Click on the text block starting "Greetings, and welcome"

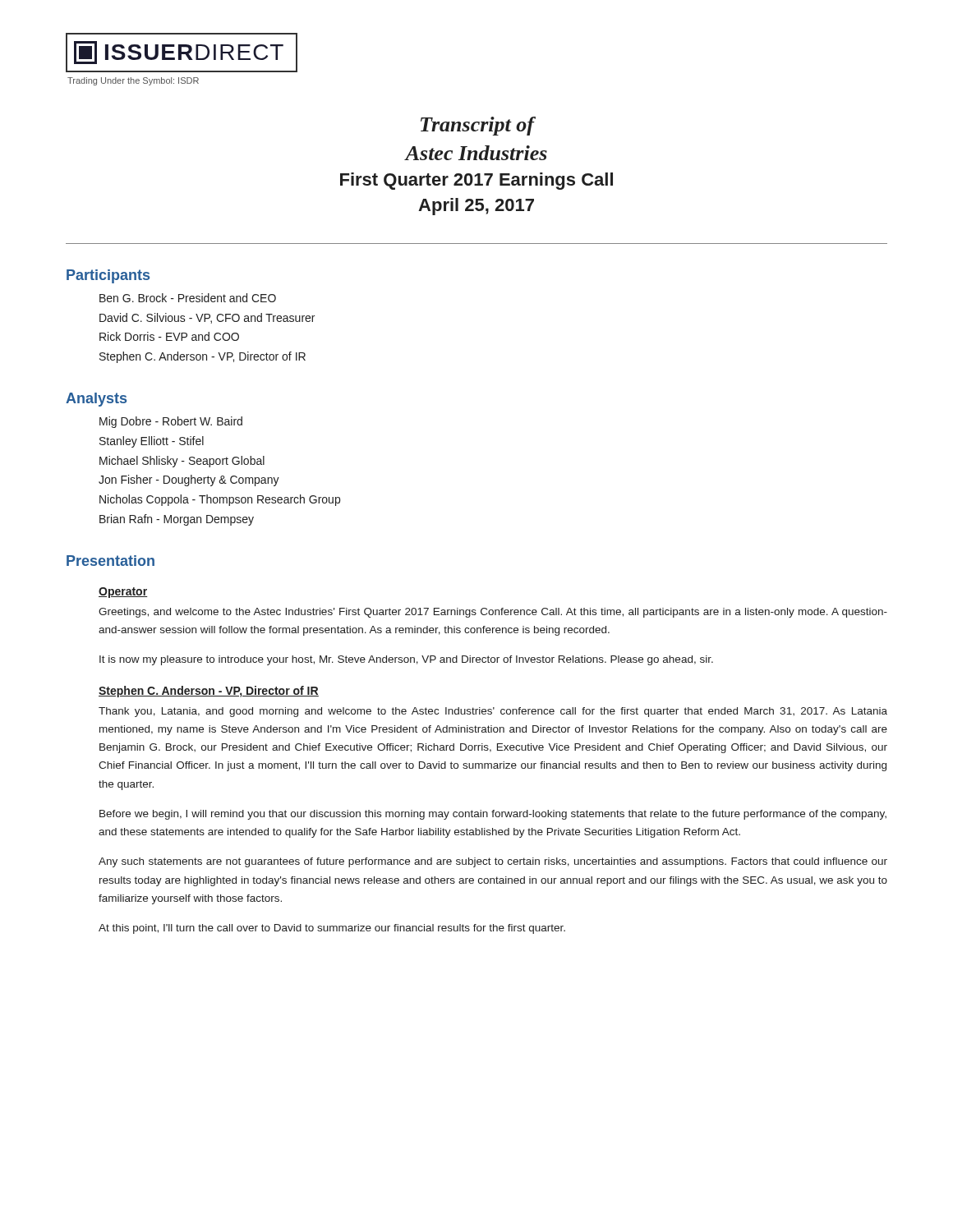pos(493,620)
